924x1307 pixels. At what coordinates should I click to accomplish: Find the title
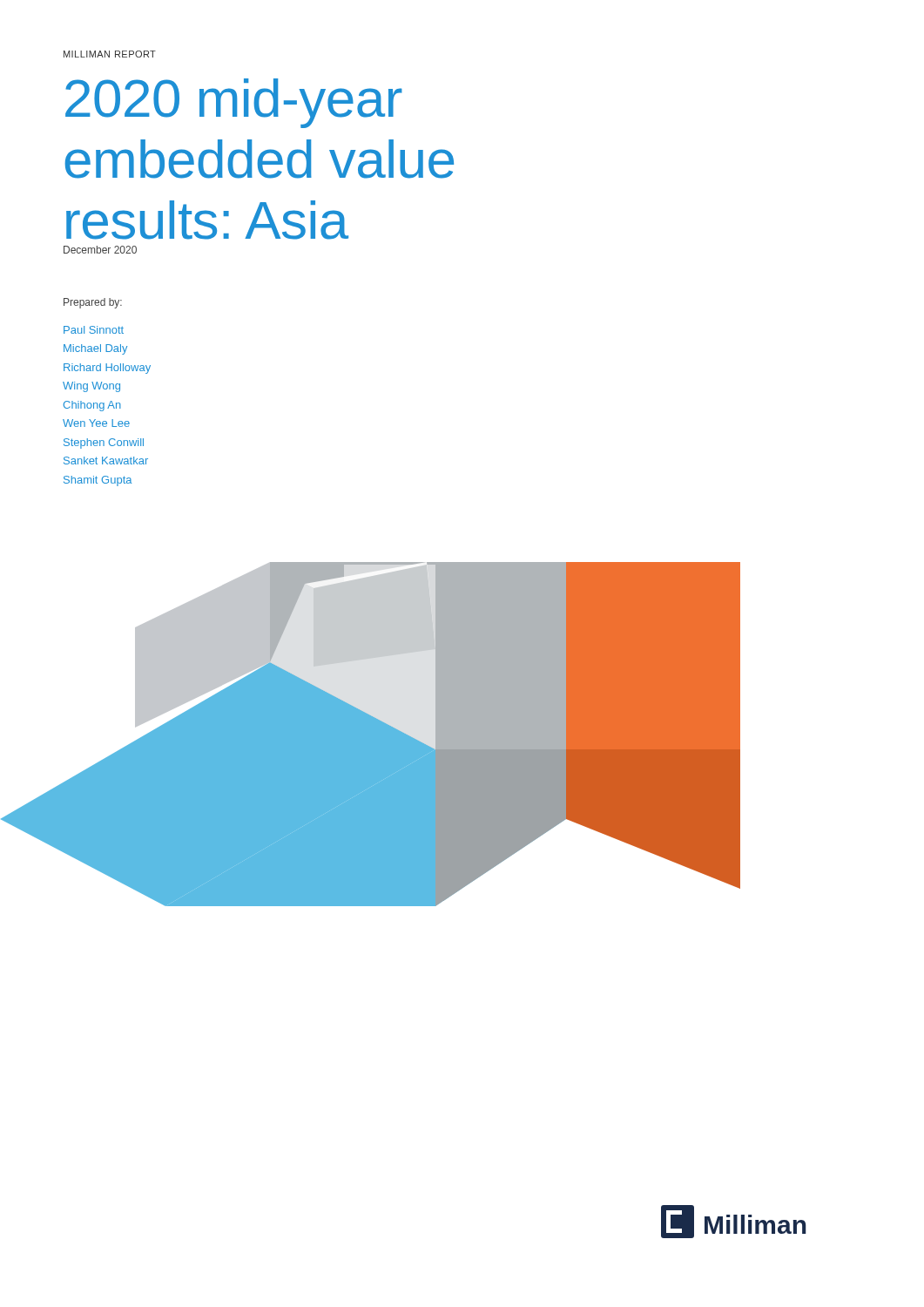346,160
